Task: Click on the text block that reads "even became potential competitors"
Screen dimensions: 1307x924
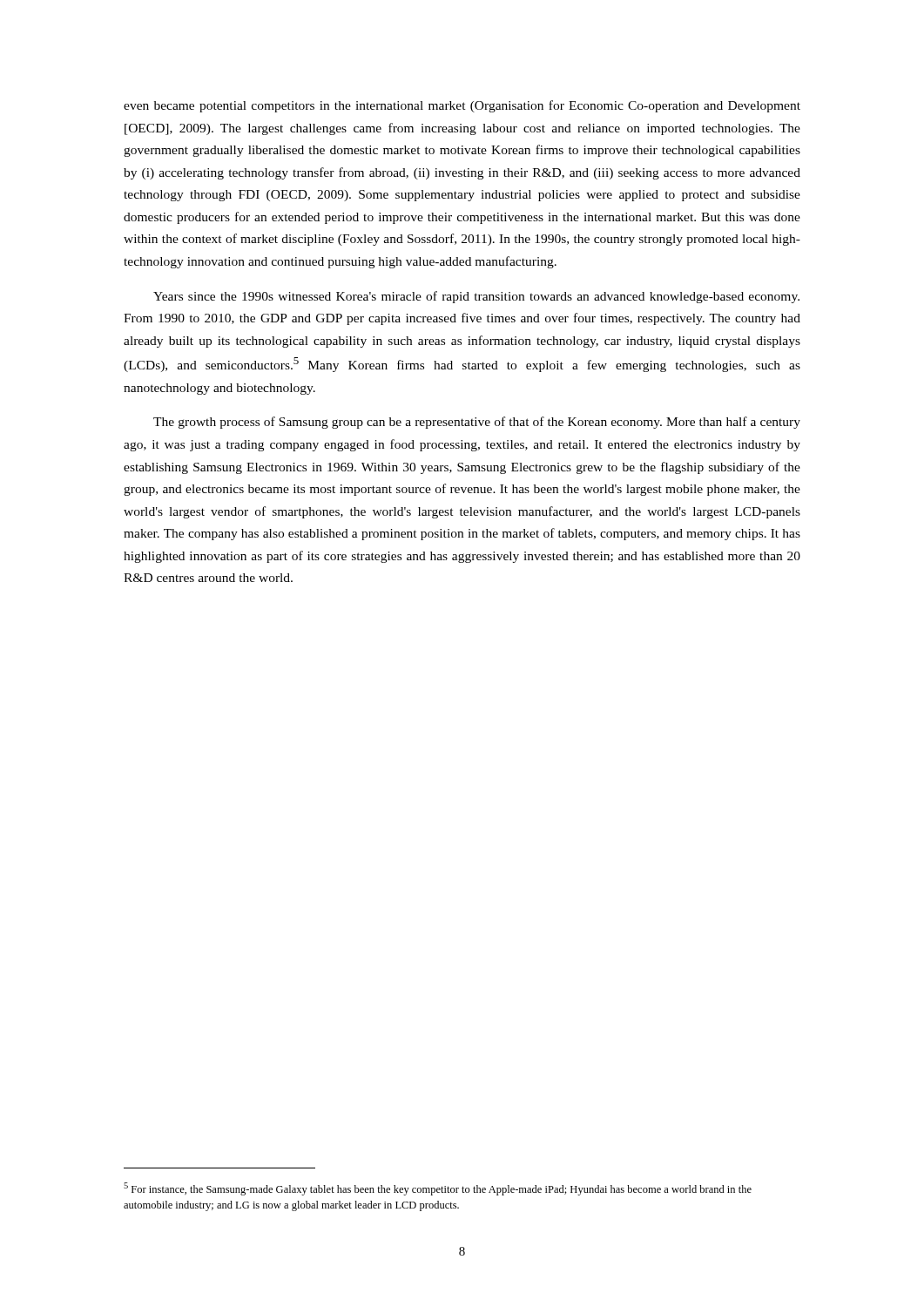Action: point(462,183)
